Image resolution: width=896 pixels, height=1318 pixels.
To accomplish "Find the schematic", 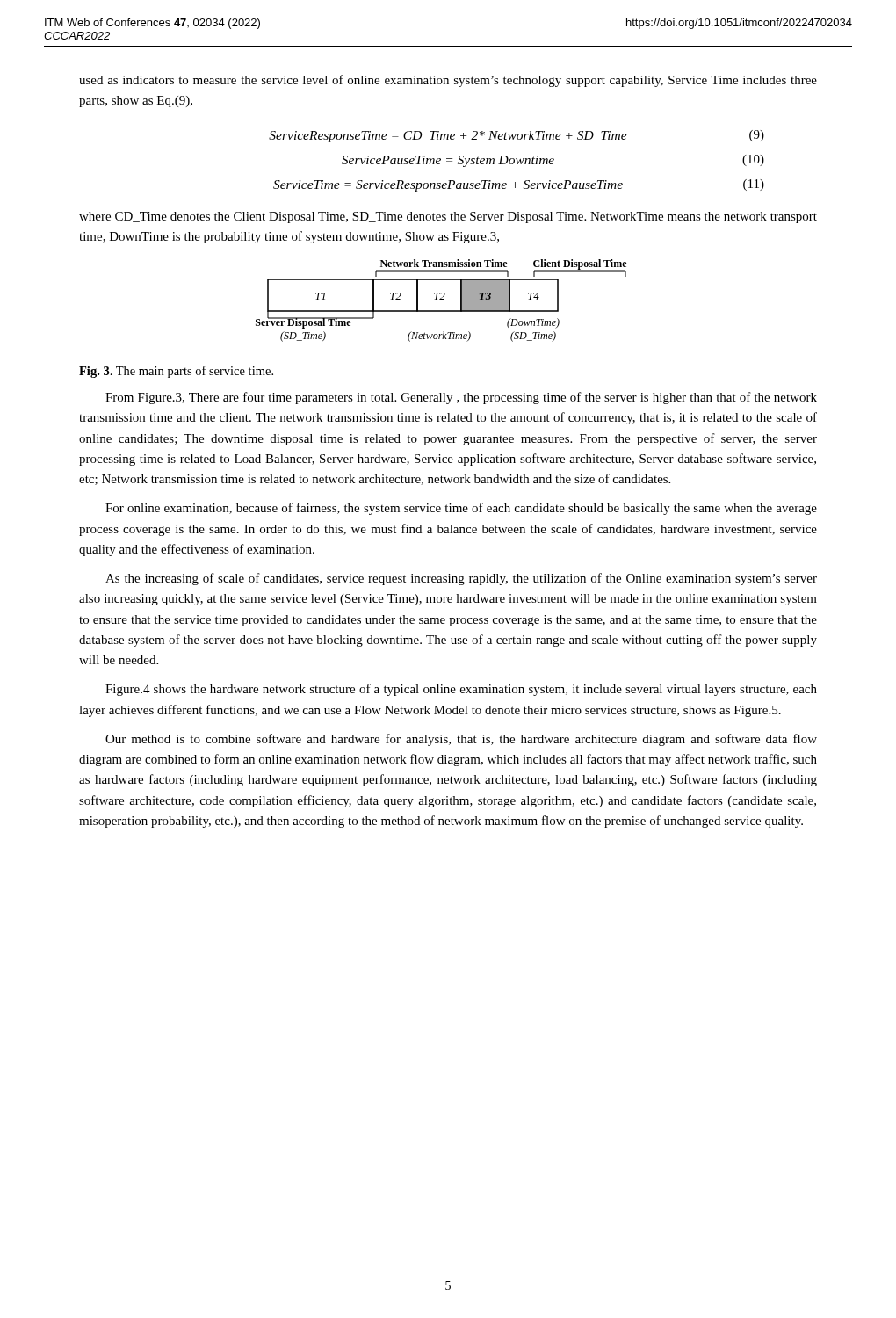I will click(448, 308).
